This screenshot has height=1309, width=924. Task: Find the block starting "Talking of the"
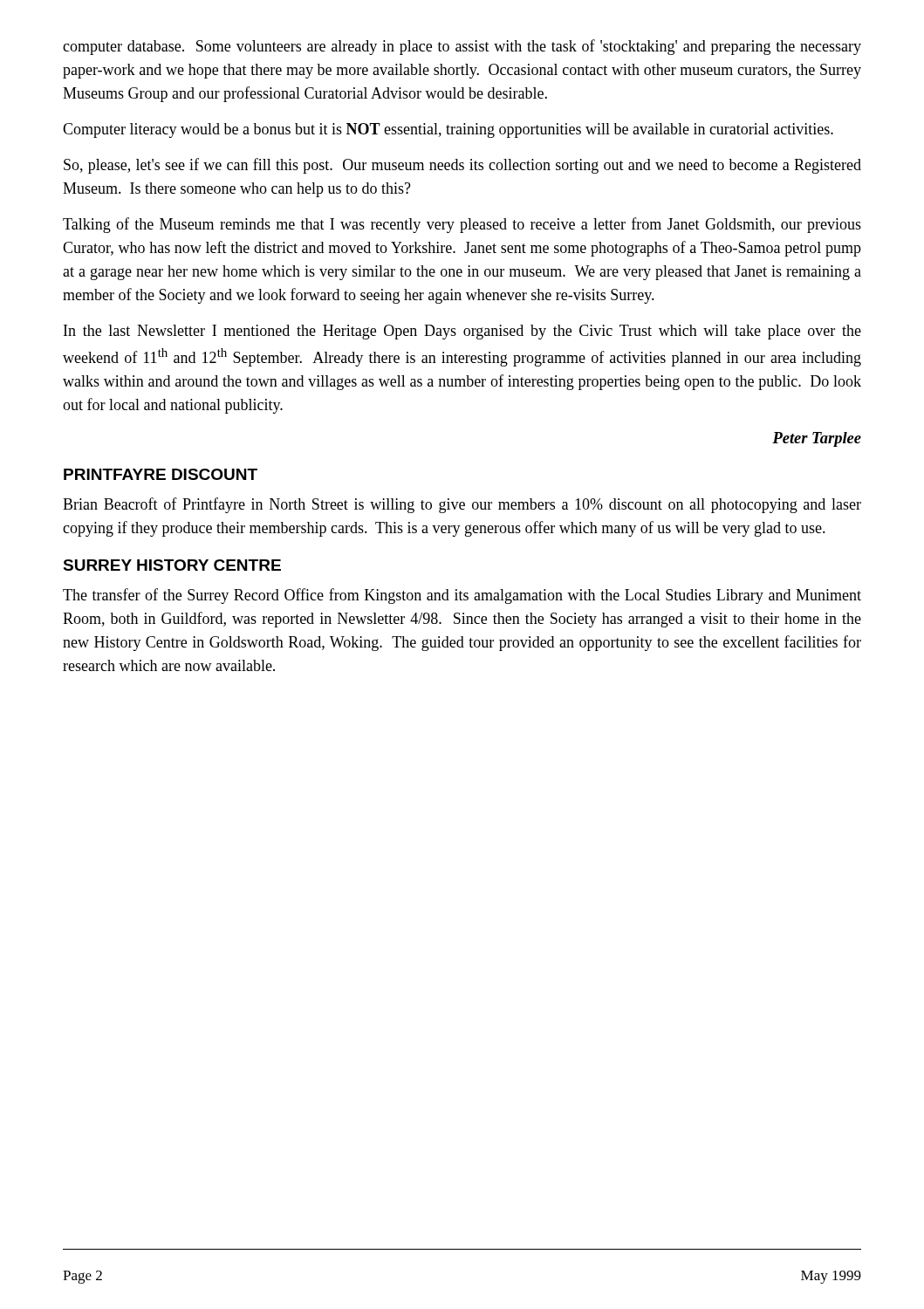pyautogui.click(x=462, y=260)
